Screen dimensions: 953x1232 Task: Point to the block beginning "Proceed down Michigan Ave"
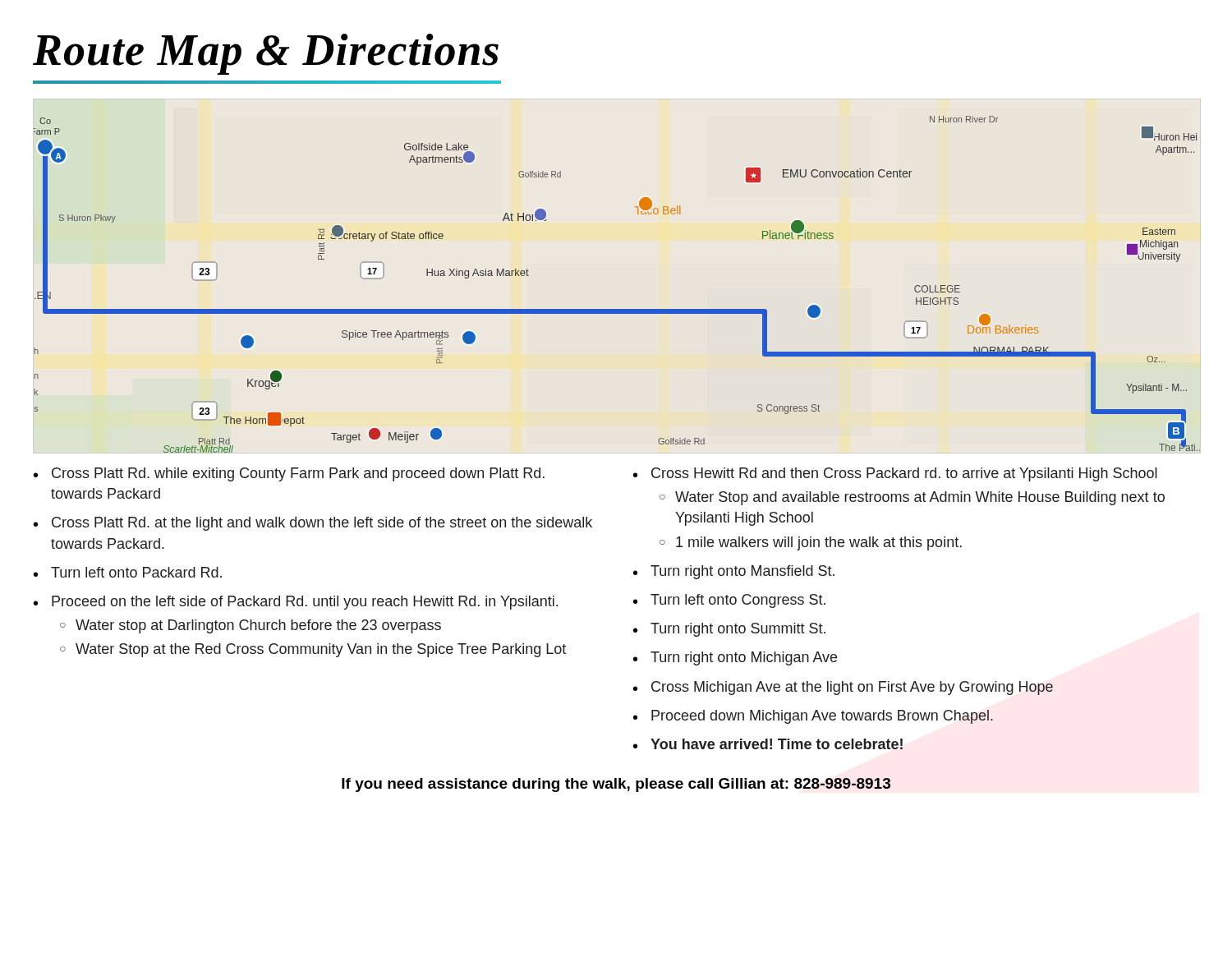pos(822,715)
